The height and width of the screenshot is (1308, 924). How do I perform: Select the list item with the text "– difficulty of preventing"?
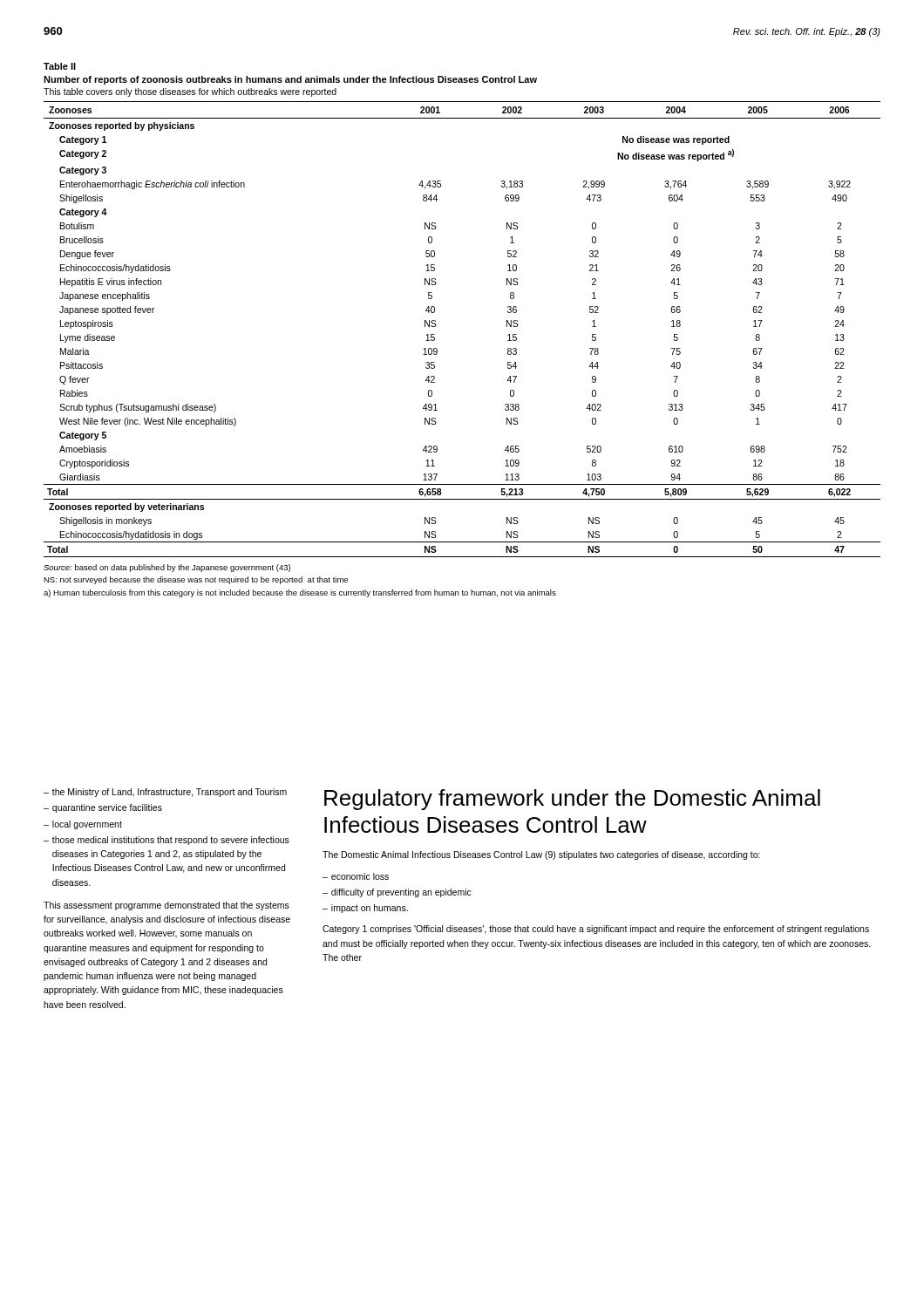click(x=397, y=892)
